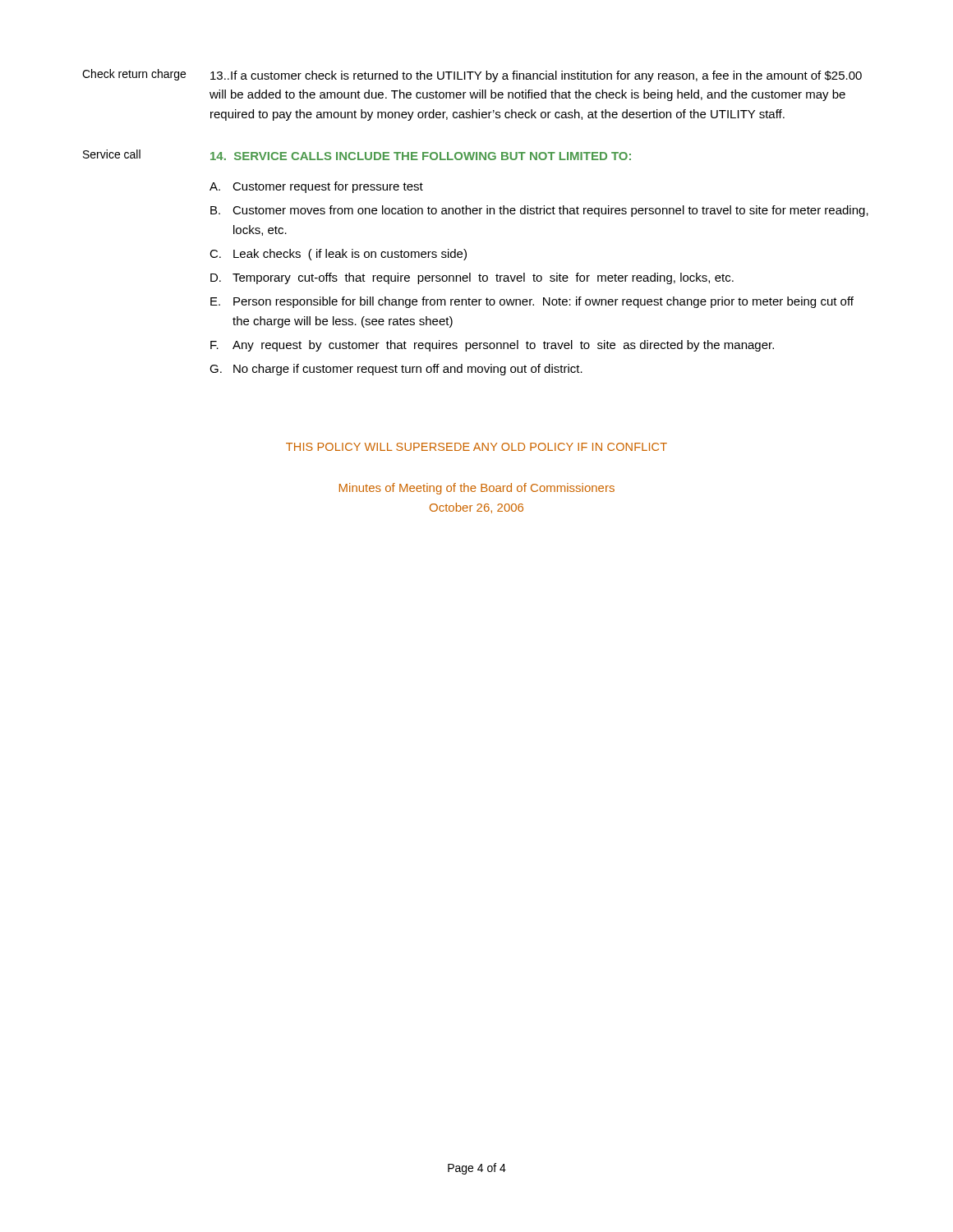The image size is (953, 1232).
Task: Find the region starting "C. Leak checks"
Action: (338, 255)
